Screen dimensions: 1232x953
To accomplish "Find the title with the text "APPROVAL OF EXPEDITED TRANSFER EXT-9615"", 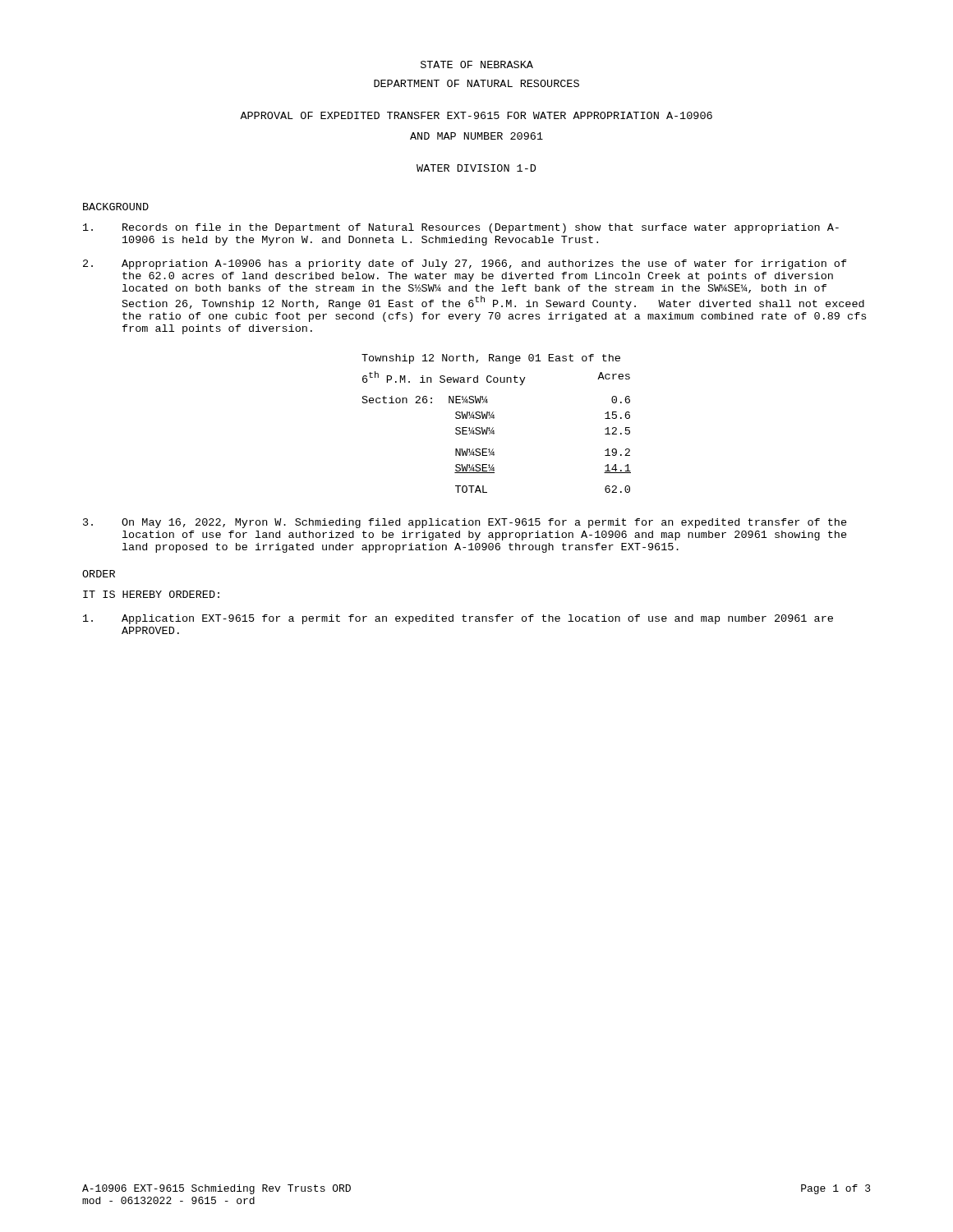I will point(476,116).
